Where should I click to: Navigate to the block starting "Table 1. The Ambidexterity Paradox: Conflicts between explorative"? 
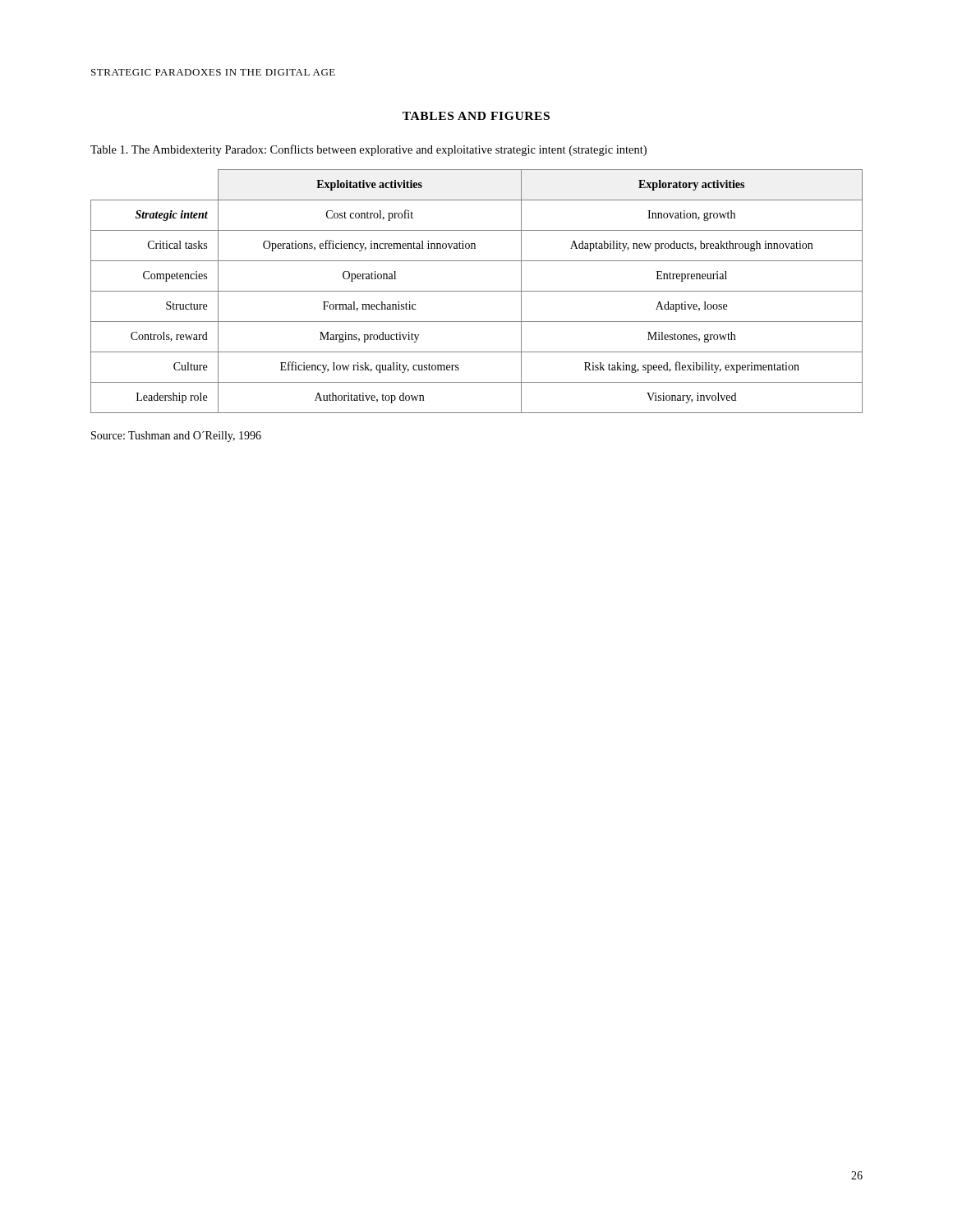369,150
